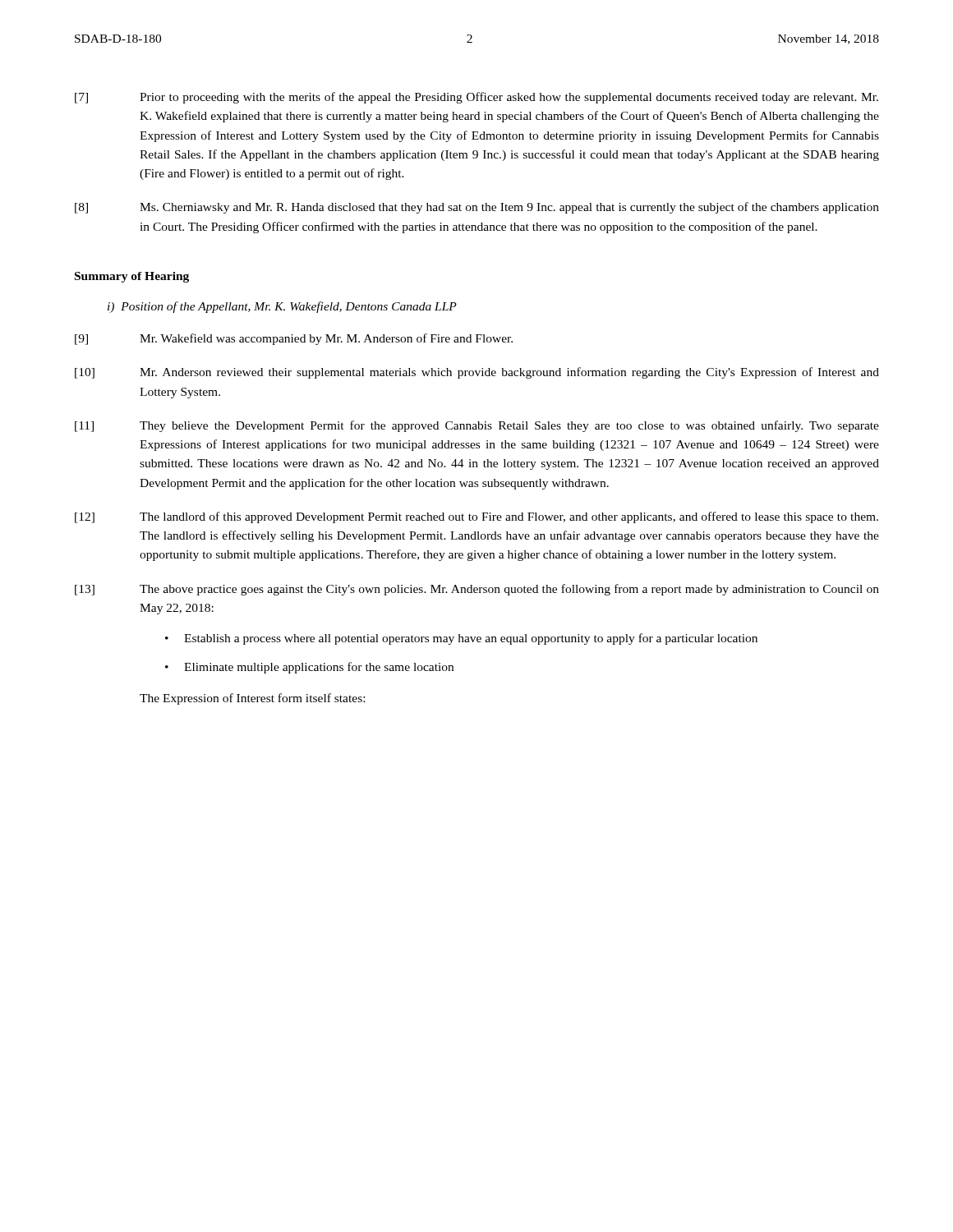Viewport: 953px width, 1232px height.
Task: Select the block starting "• Eliminate multiple applications for the same location"
Action: click(309, 668)
